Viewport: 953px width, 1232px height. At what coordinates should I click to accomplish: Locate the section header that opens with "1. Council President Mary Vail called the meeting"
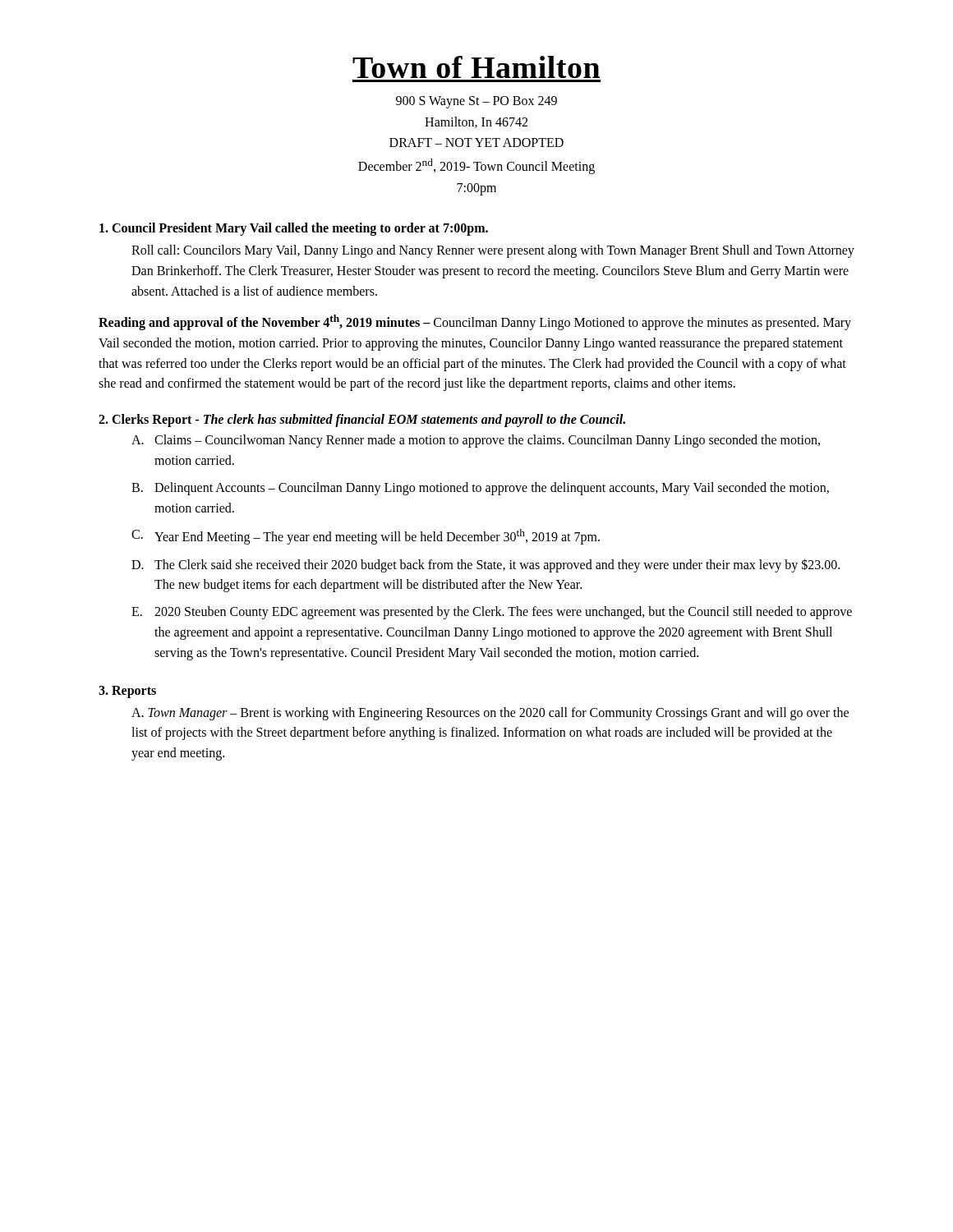(293, 228)
